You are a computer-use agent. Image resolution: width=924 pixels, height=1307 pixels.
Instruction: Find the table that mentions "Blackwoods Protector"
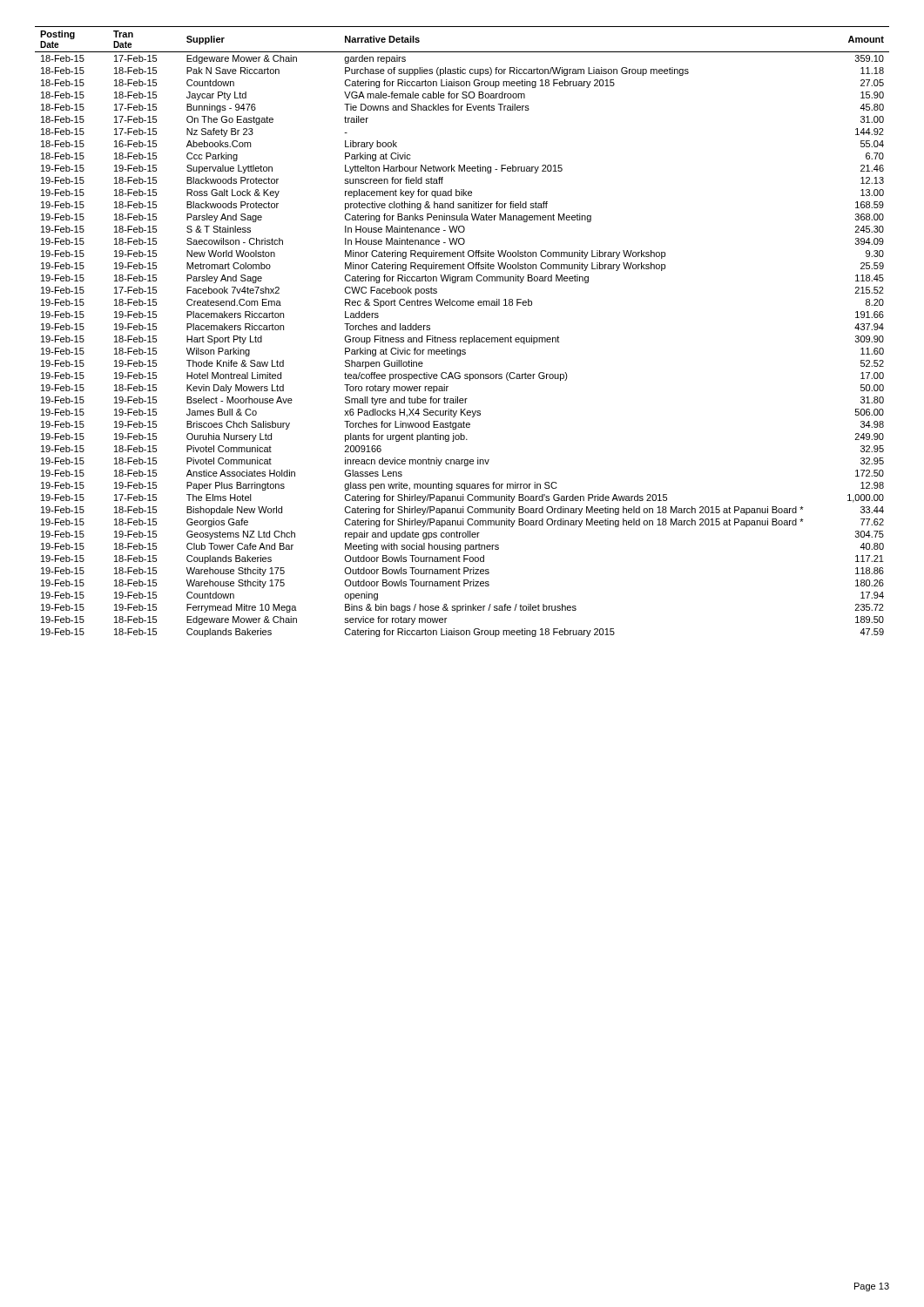coord(462,332)
